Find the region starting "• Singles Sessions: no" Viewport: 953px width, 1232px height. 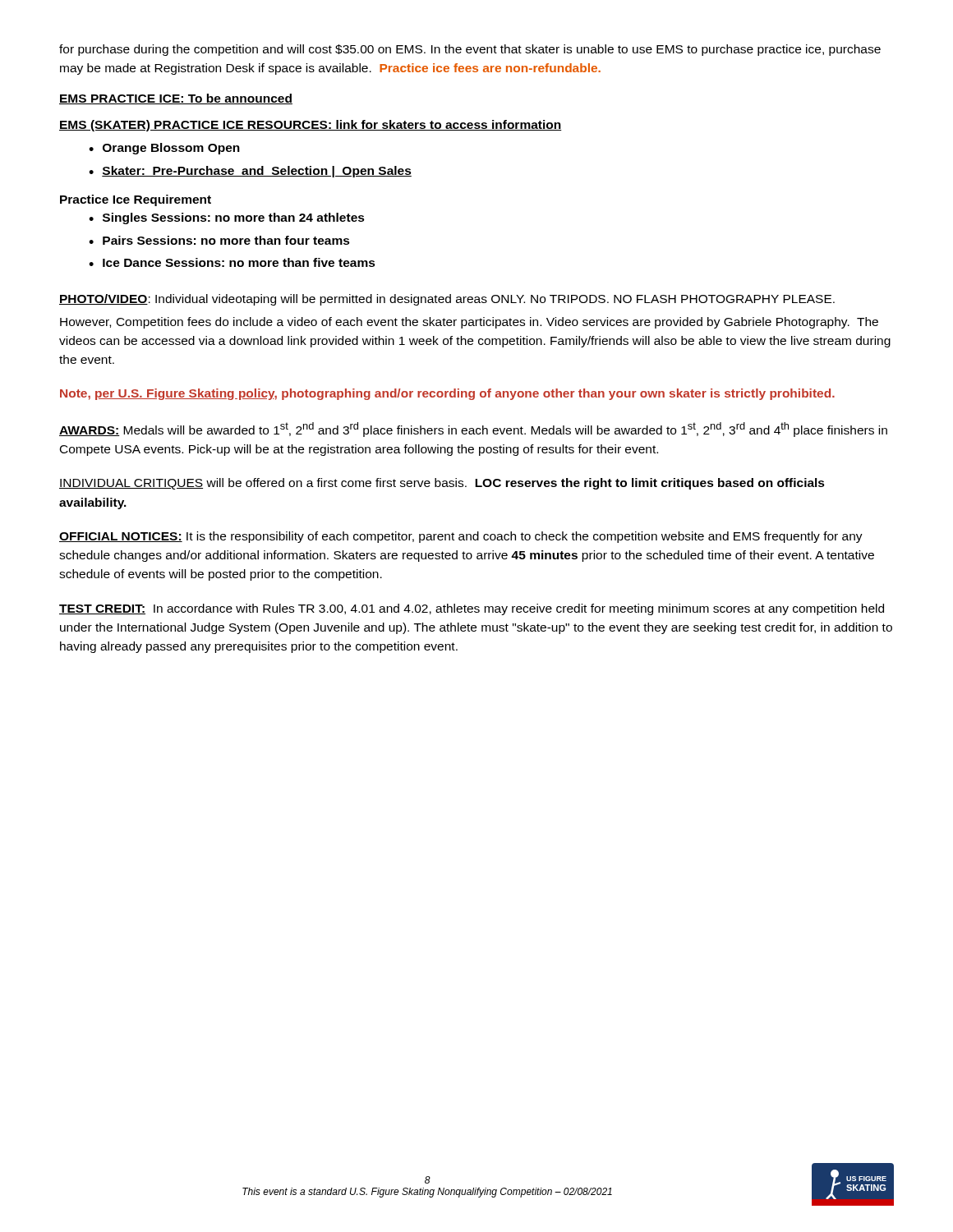point(227,220)
